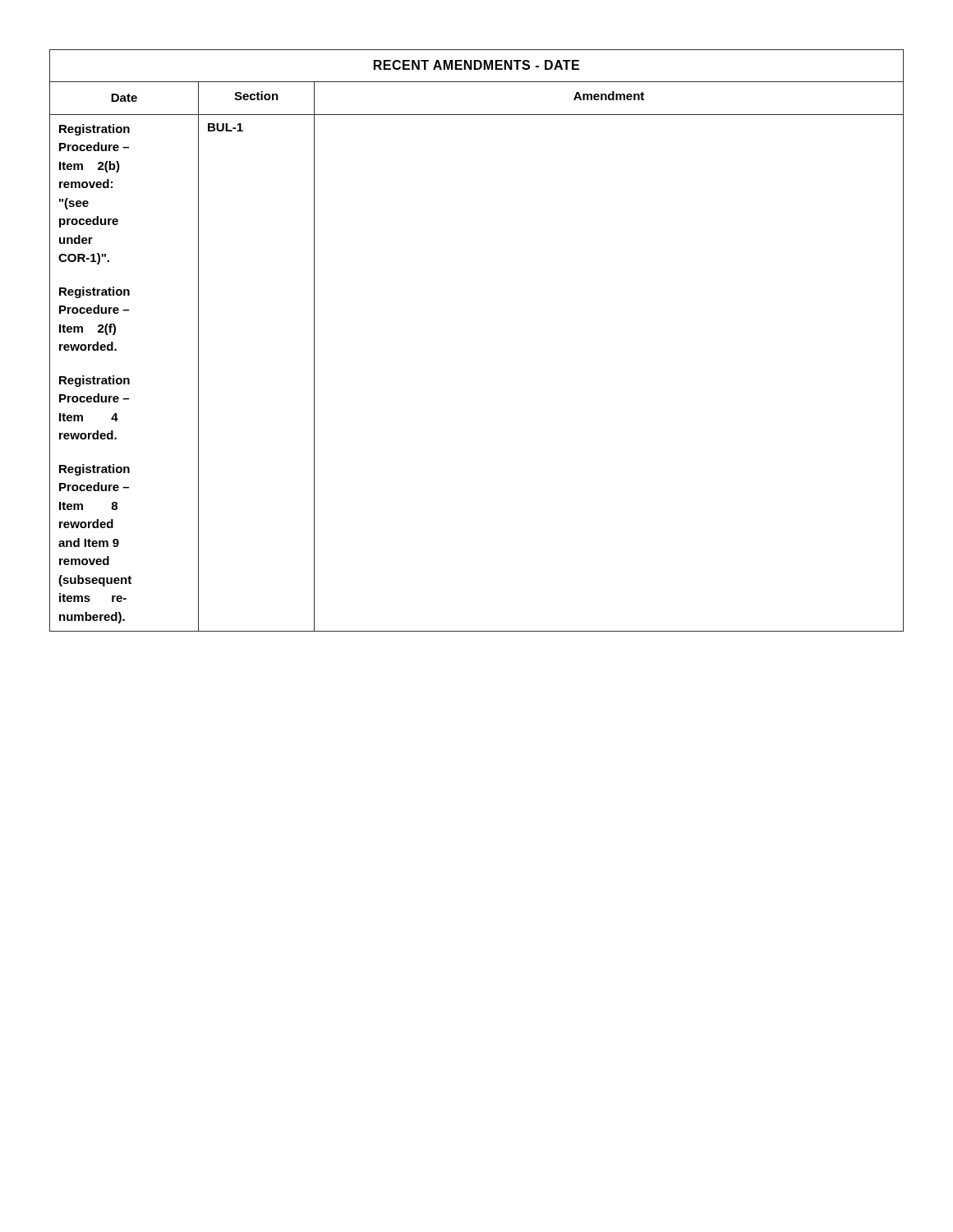
Task: Click on the table containing "RECENT AMENDMENTS - DATE"
Action: point(476,340)
